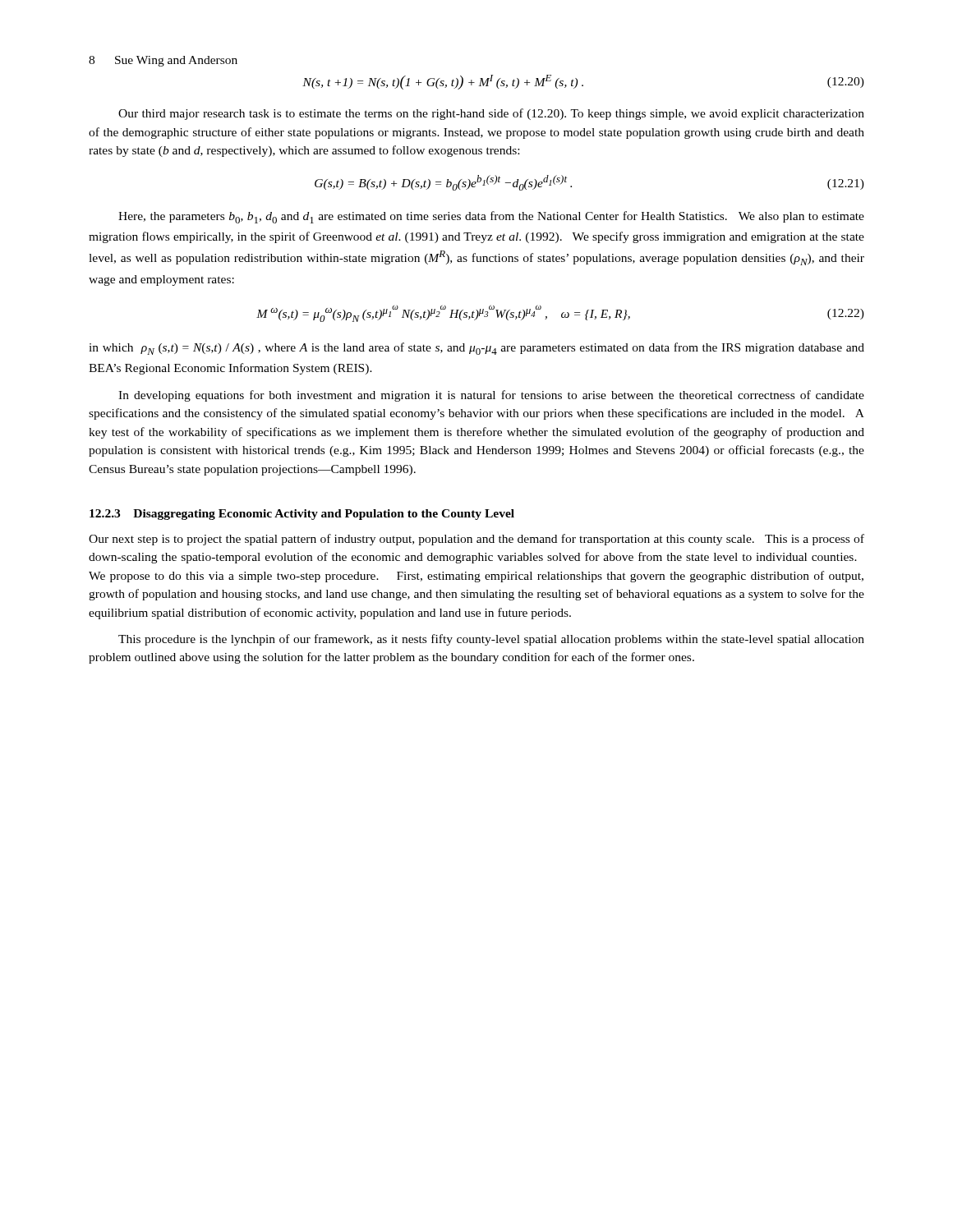The image size is (953, 1232).
Task: Click on the section header with the text "12.2.3 Disaggregating Economic"
Action: [x=302, y=513]
